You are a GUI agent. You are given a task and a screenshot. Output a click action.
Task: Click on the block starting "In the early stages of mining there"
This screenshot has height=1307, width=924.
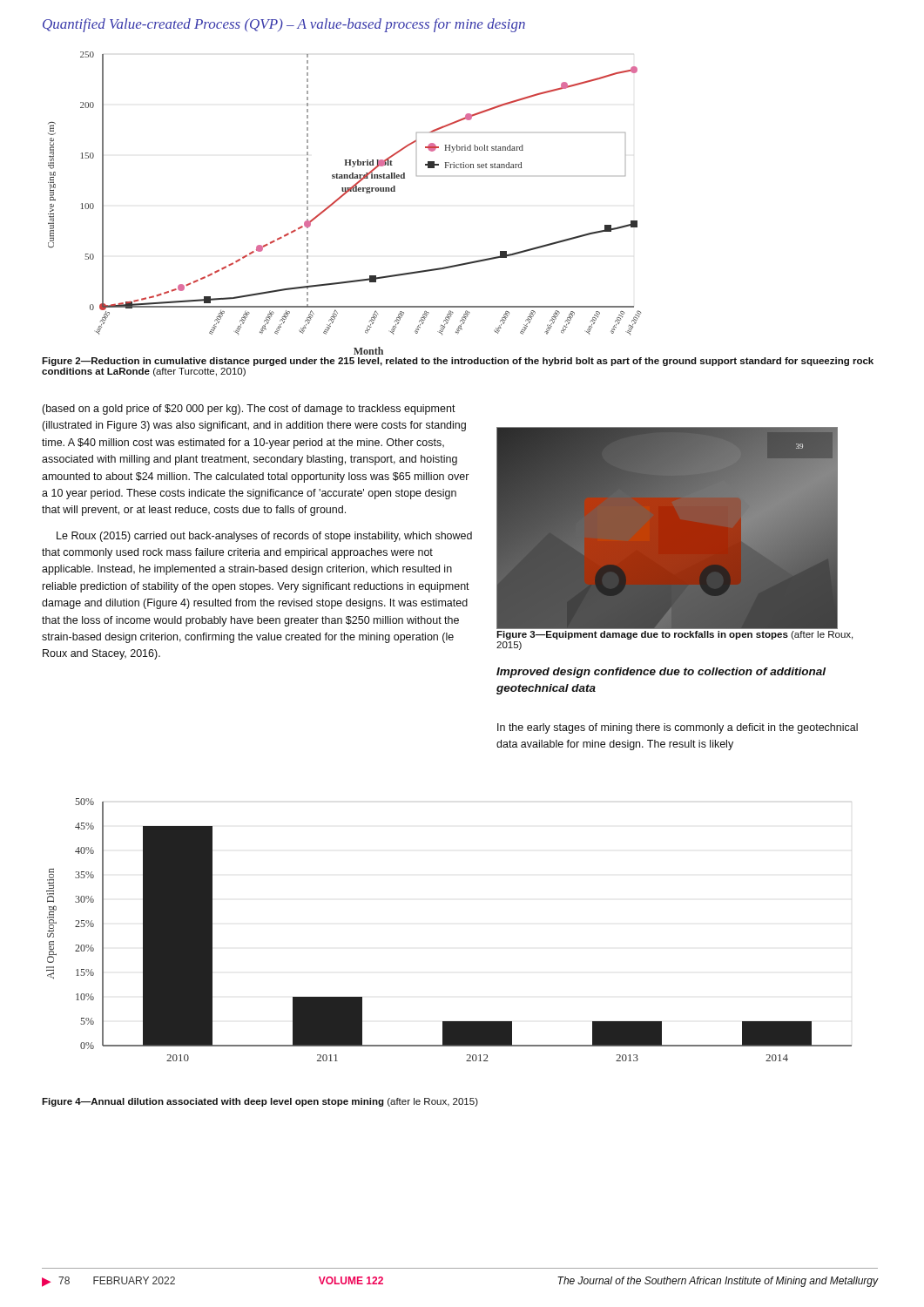tap(677, 736)
